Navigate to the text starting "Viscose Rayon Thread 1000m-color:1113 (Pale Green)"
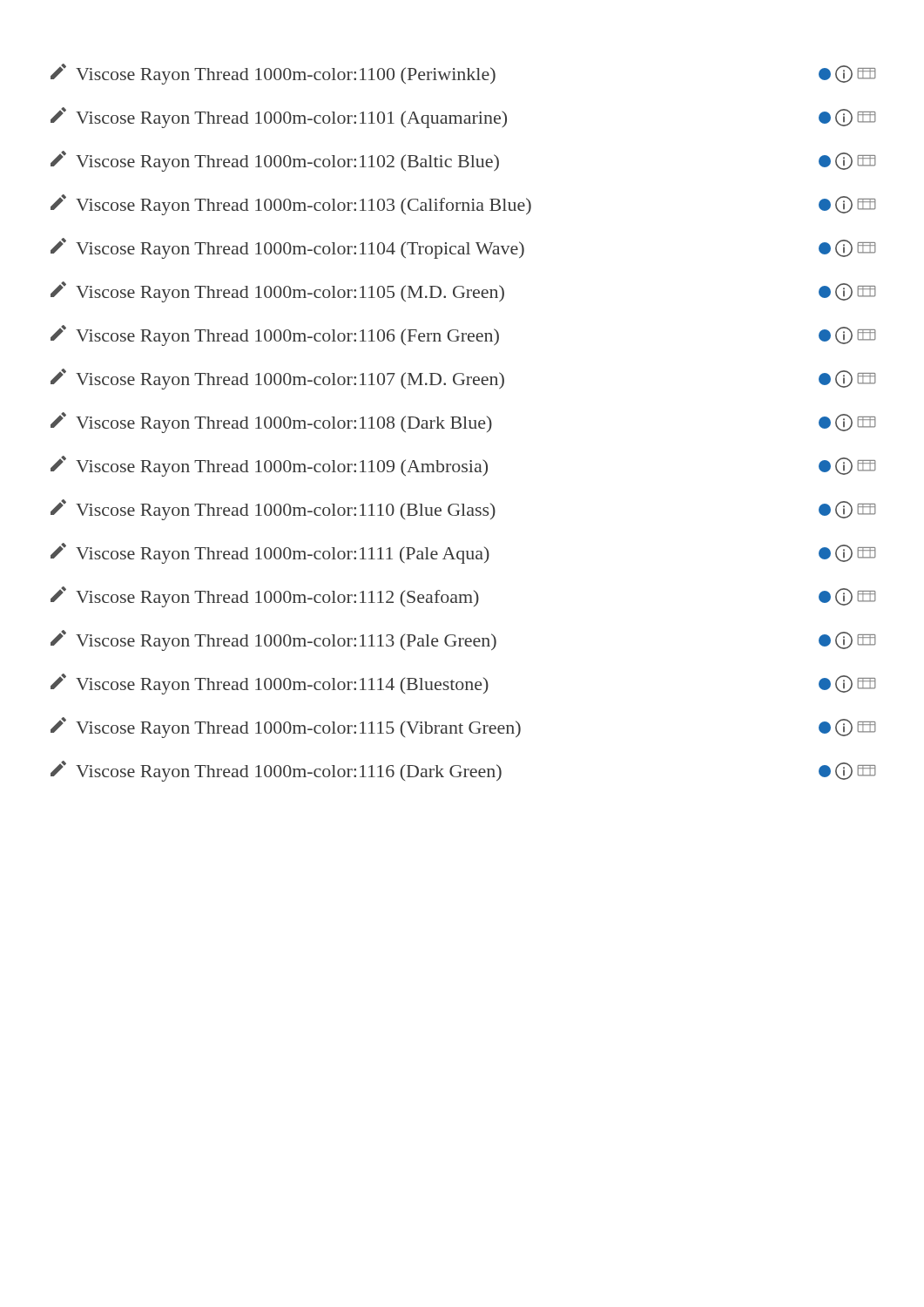This screenshot has height=1307, width=924. click(462, 640)
